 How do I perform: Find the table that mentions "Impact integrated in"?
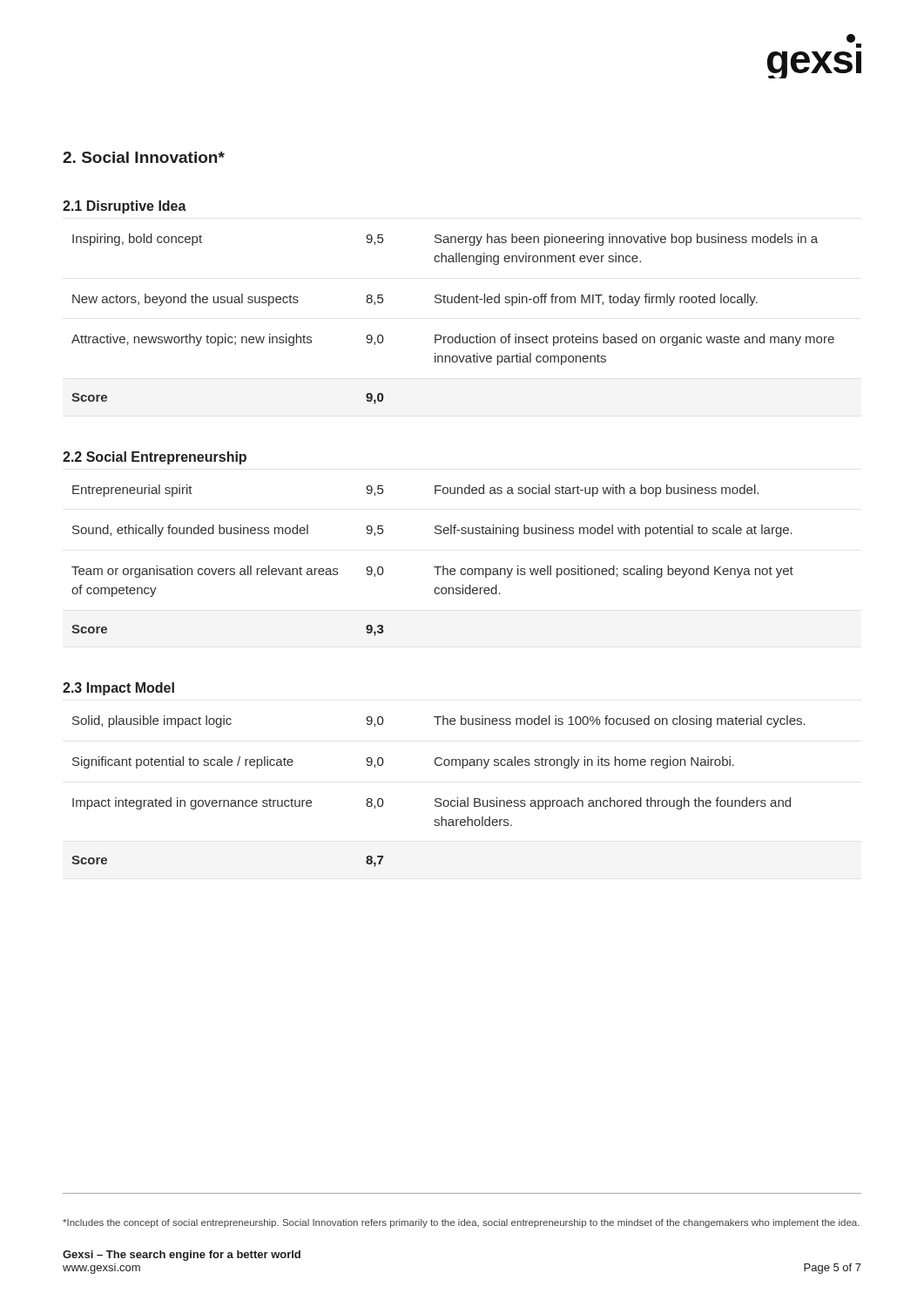[x=462, y=790]
